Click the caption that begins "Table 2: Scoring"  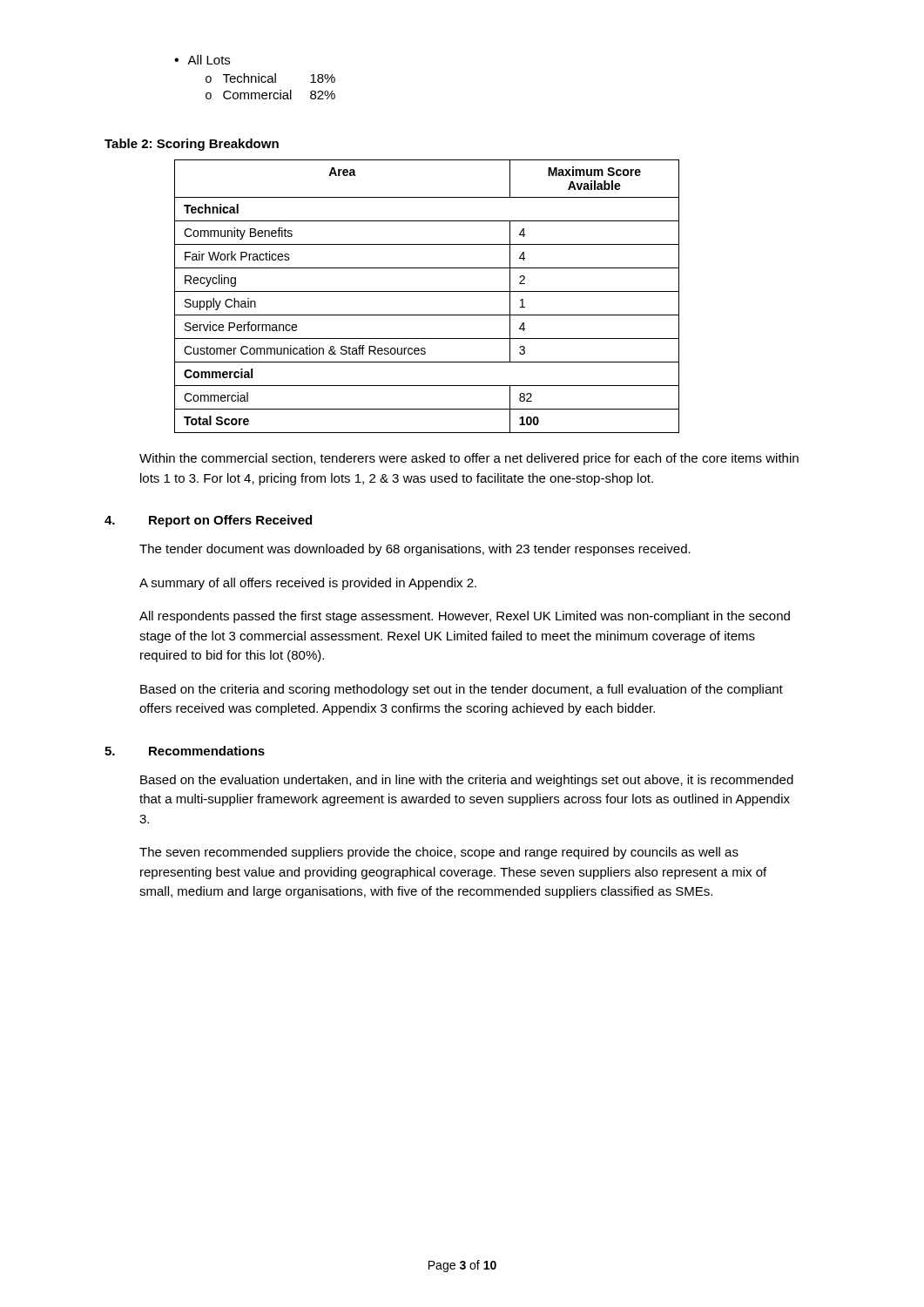tap(192, 143)
